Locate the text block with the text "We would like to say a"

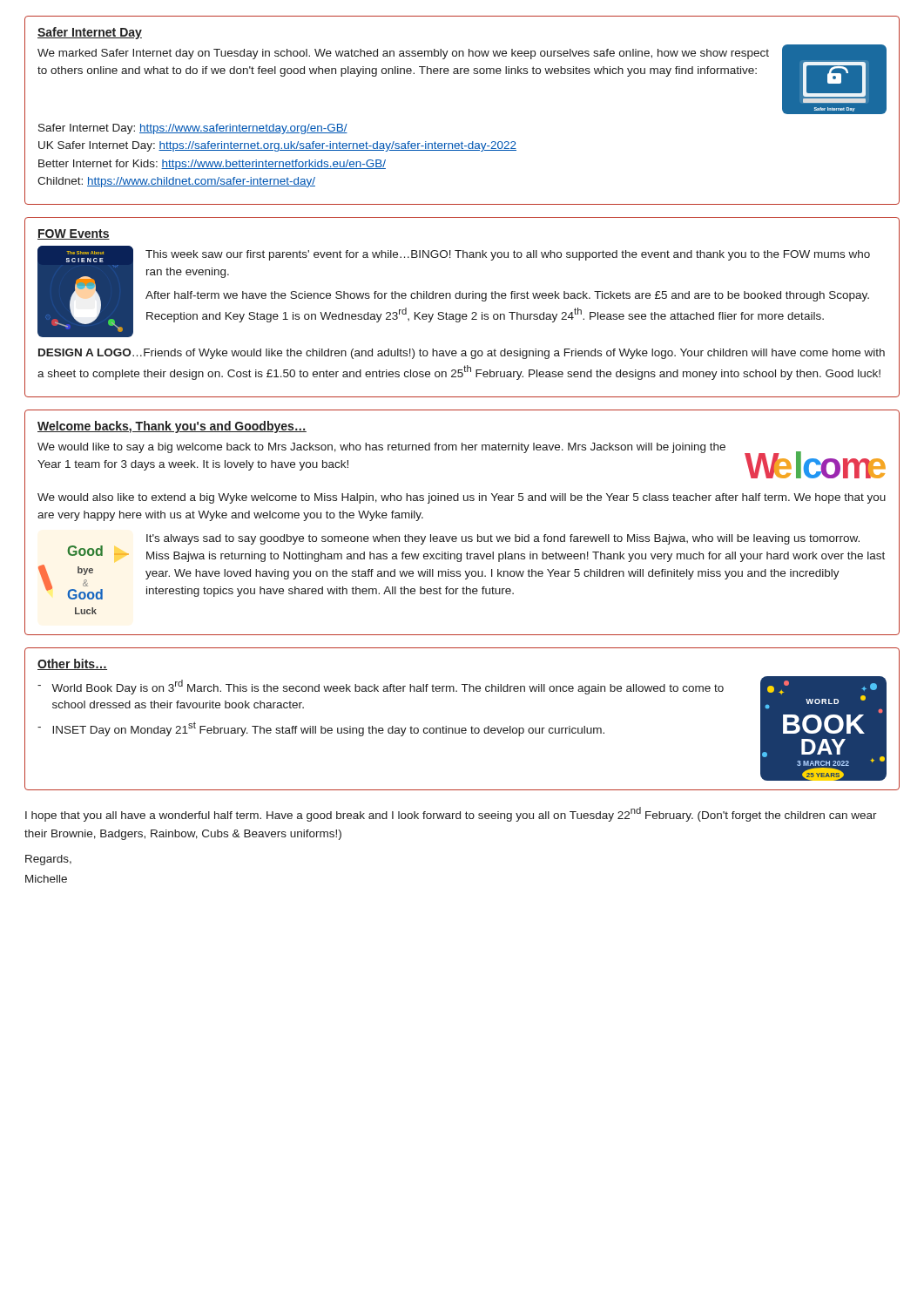(x=382, y=455)
